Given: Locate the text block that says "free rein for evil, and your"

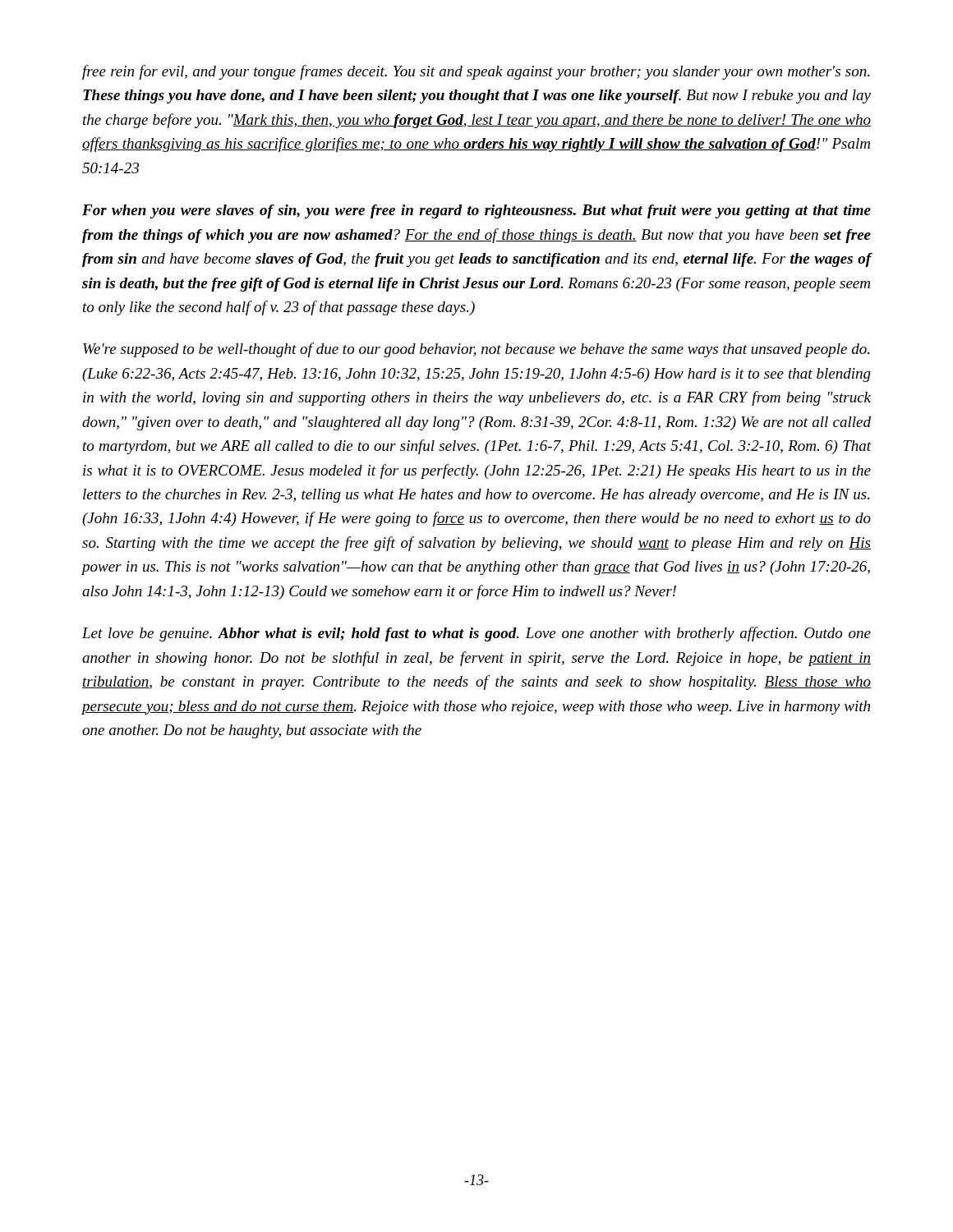Looking at the screenshot, I should (x=476, y=120).
